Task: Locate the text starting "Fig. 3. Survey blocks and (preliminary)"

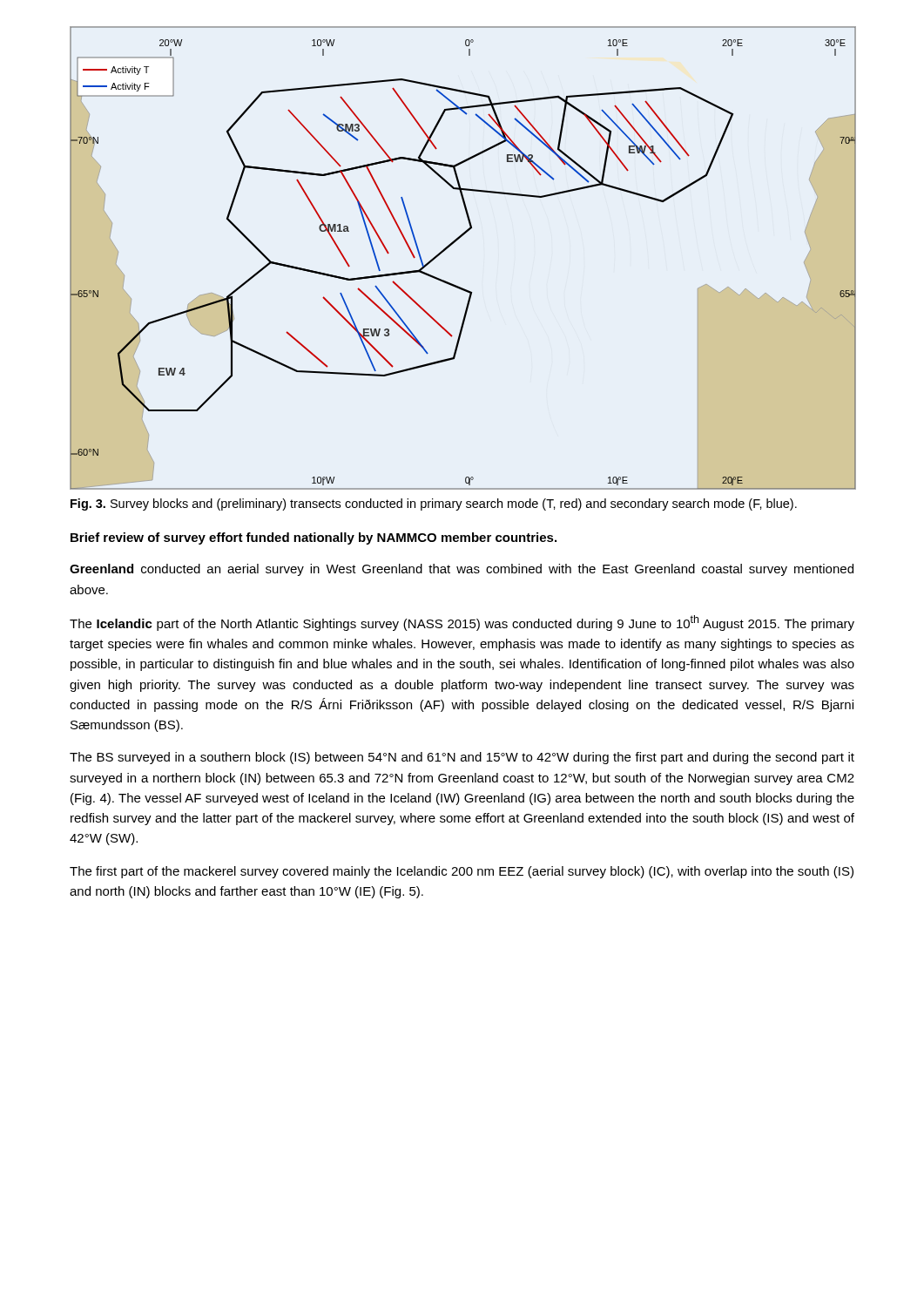Action: coord(434,504)
